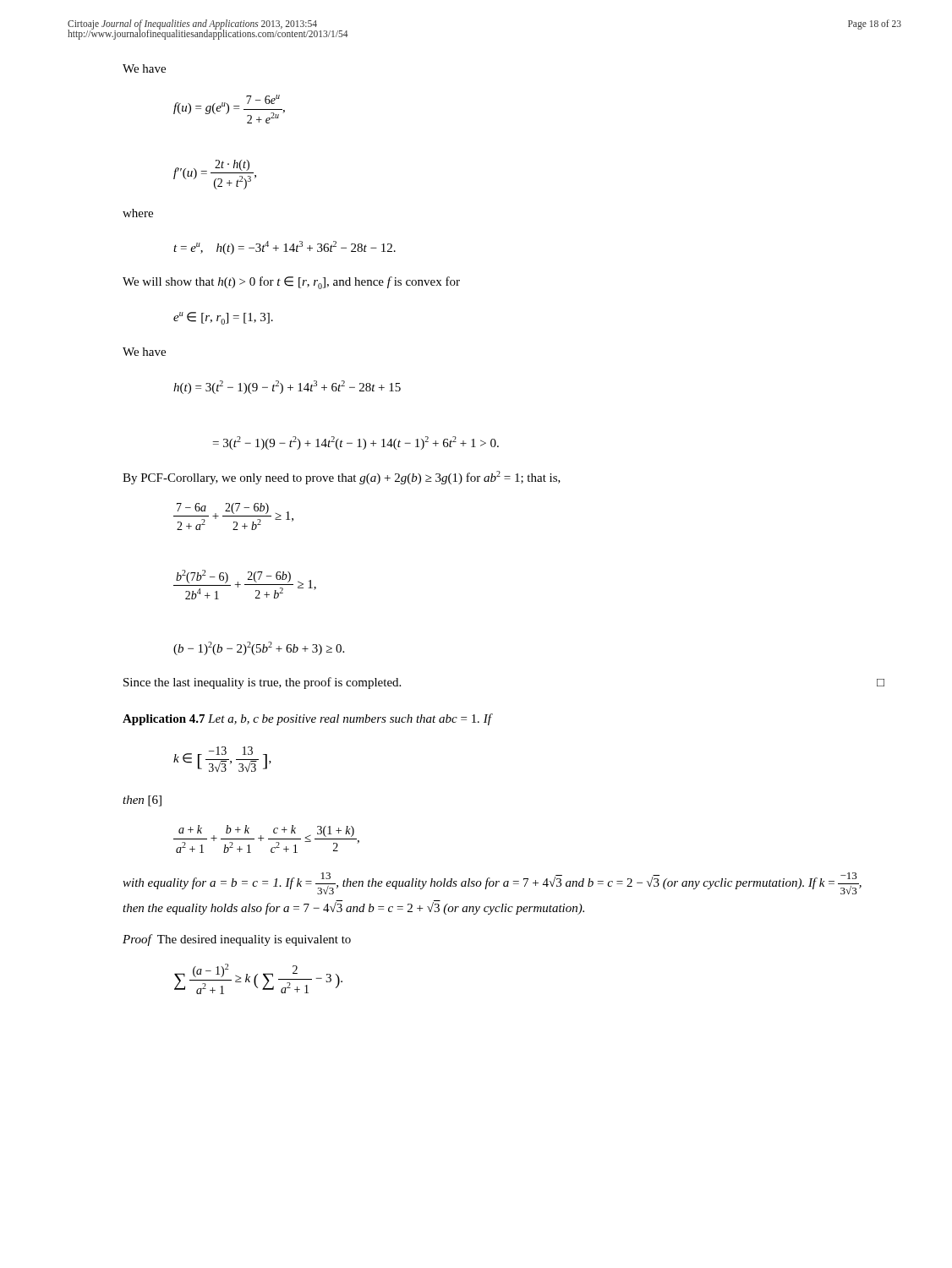Click on the text block starting "f(u) = g(eu)"

[229, 109]
